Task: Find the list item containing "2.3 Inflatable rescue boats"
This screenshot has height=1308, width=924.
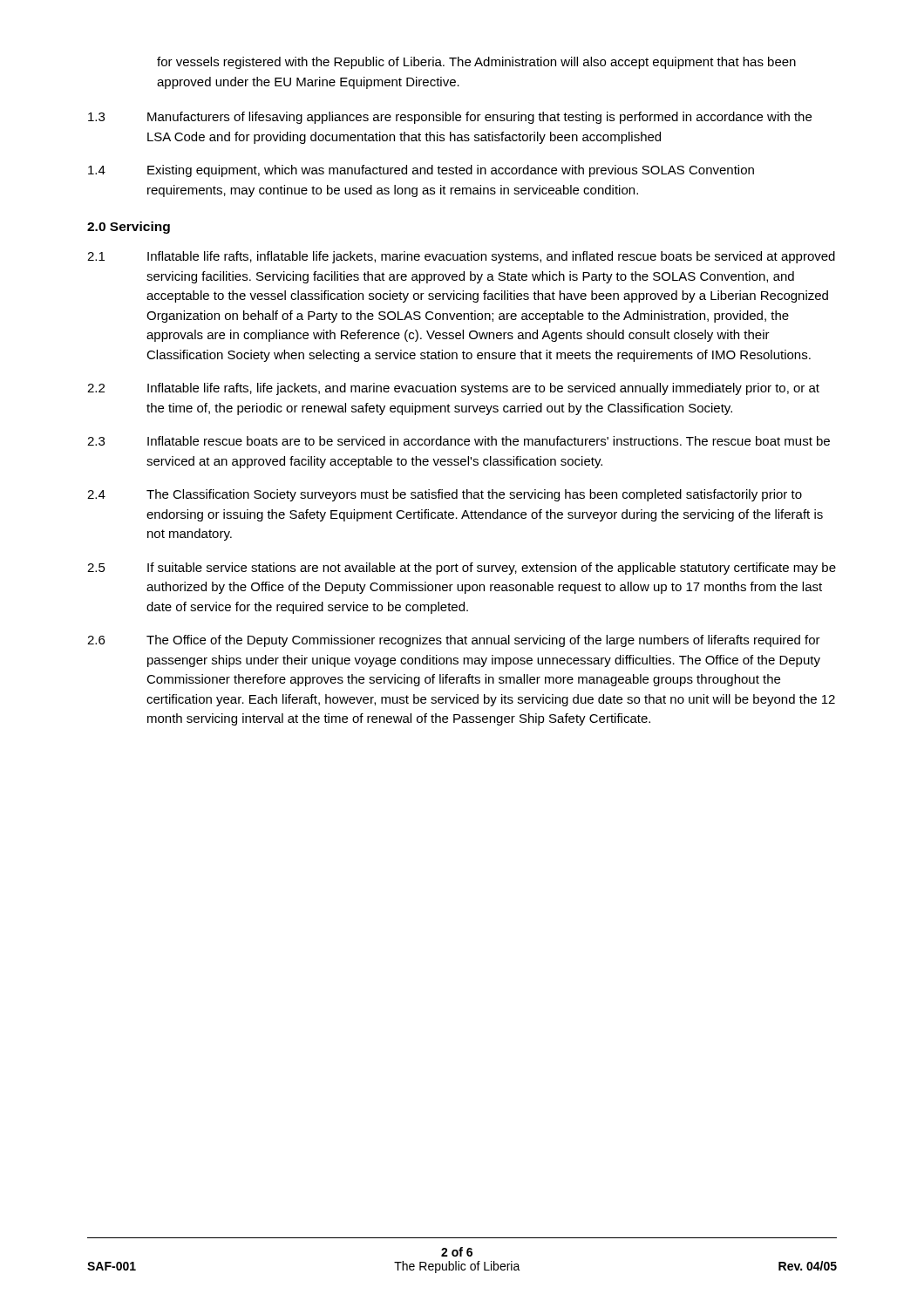Action: point(462,451)
